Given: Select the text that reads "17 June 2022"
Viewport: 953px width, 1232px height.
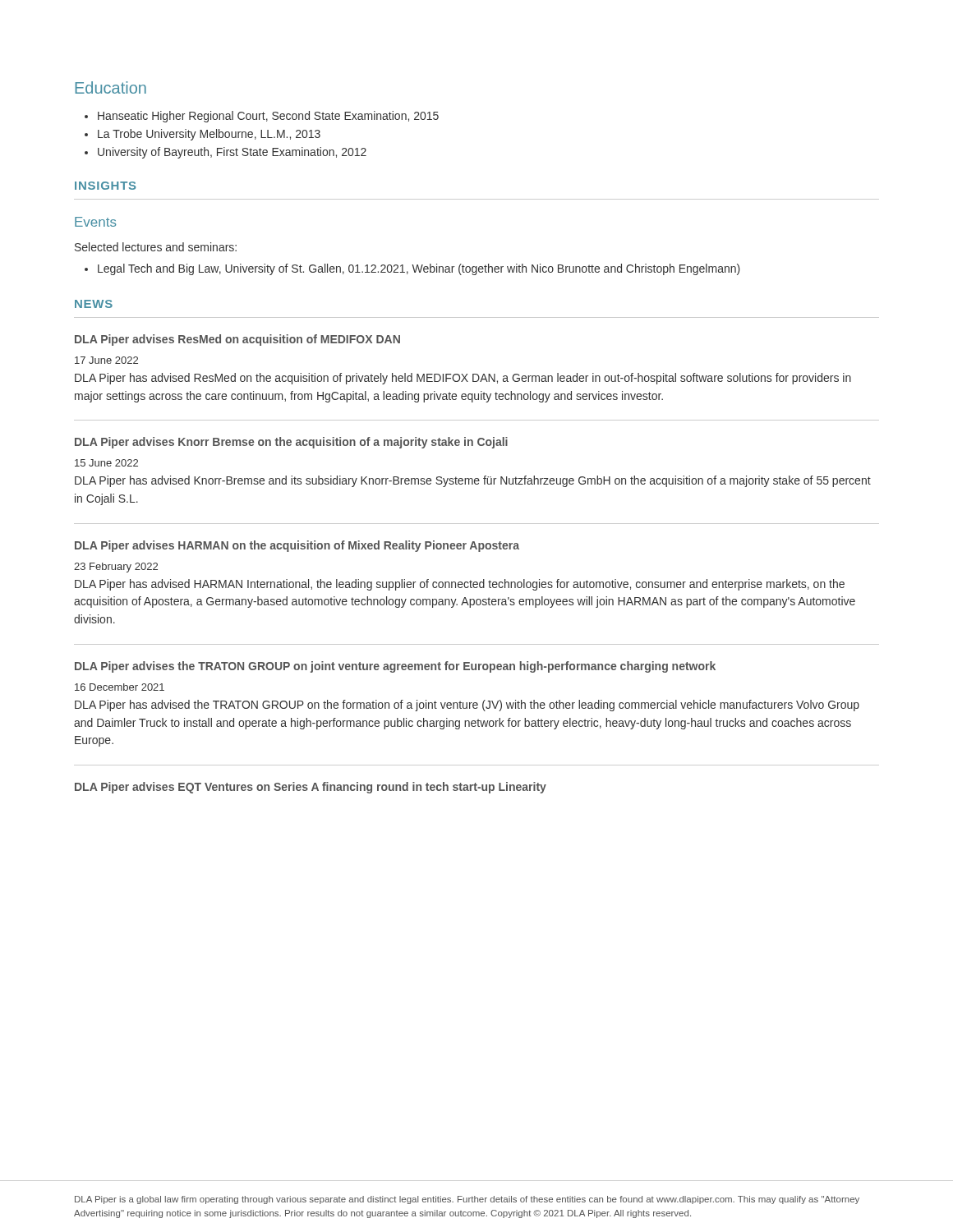Looking at the screenshot, I should click(106, 360).
